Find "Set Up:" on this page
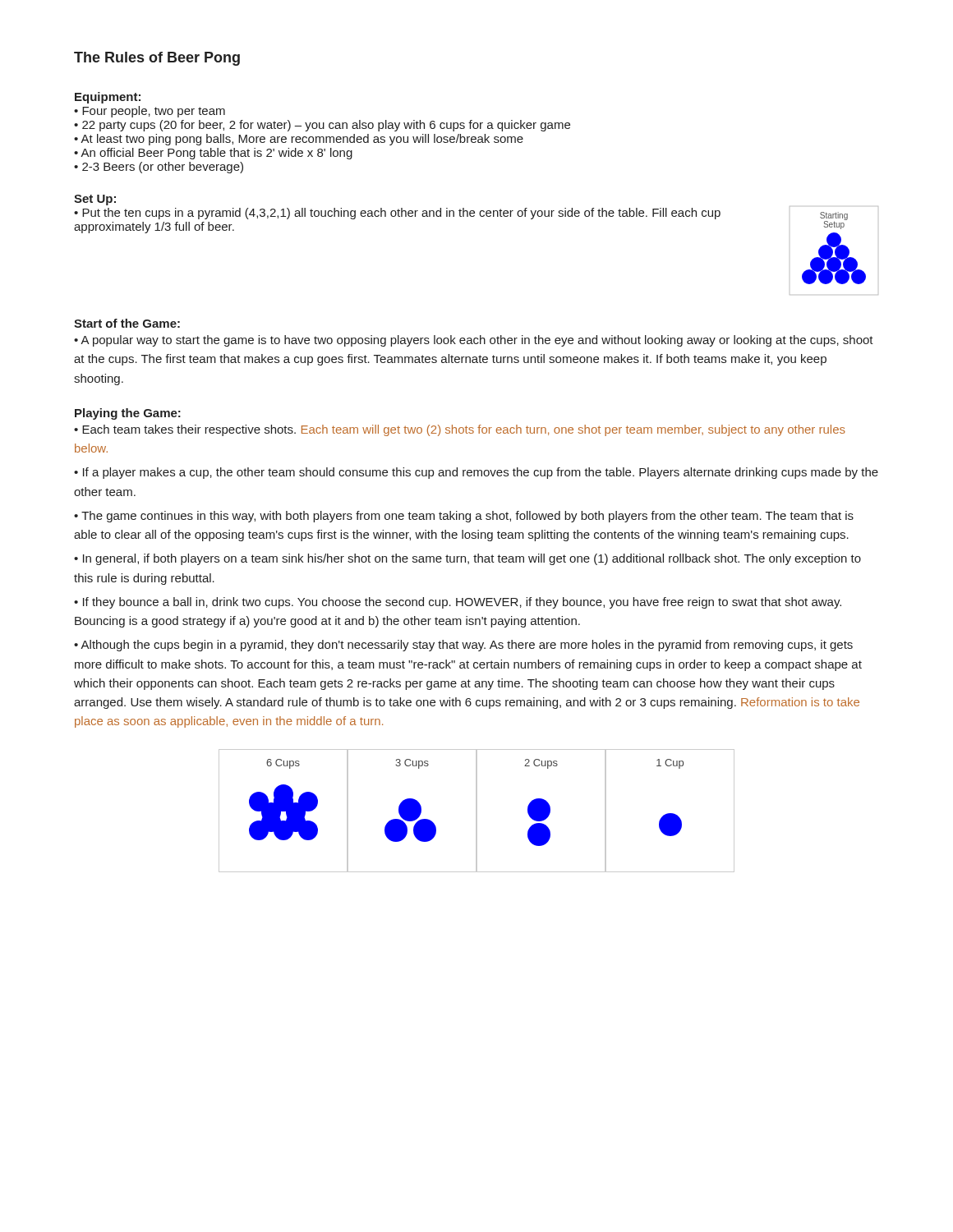This screenshot has height=1232, width=953. click(x=95, y=198)
